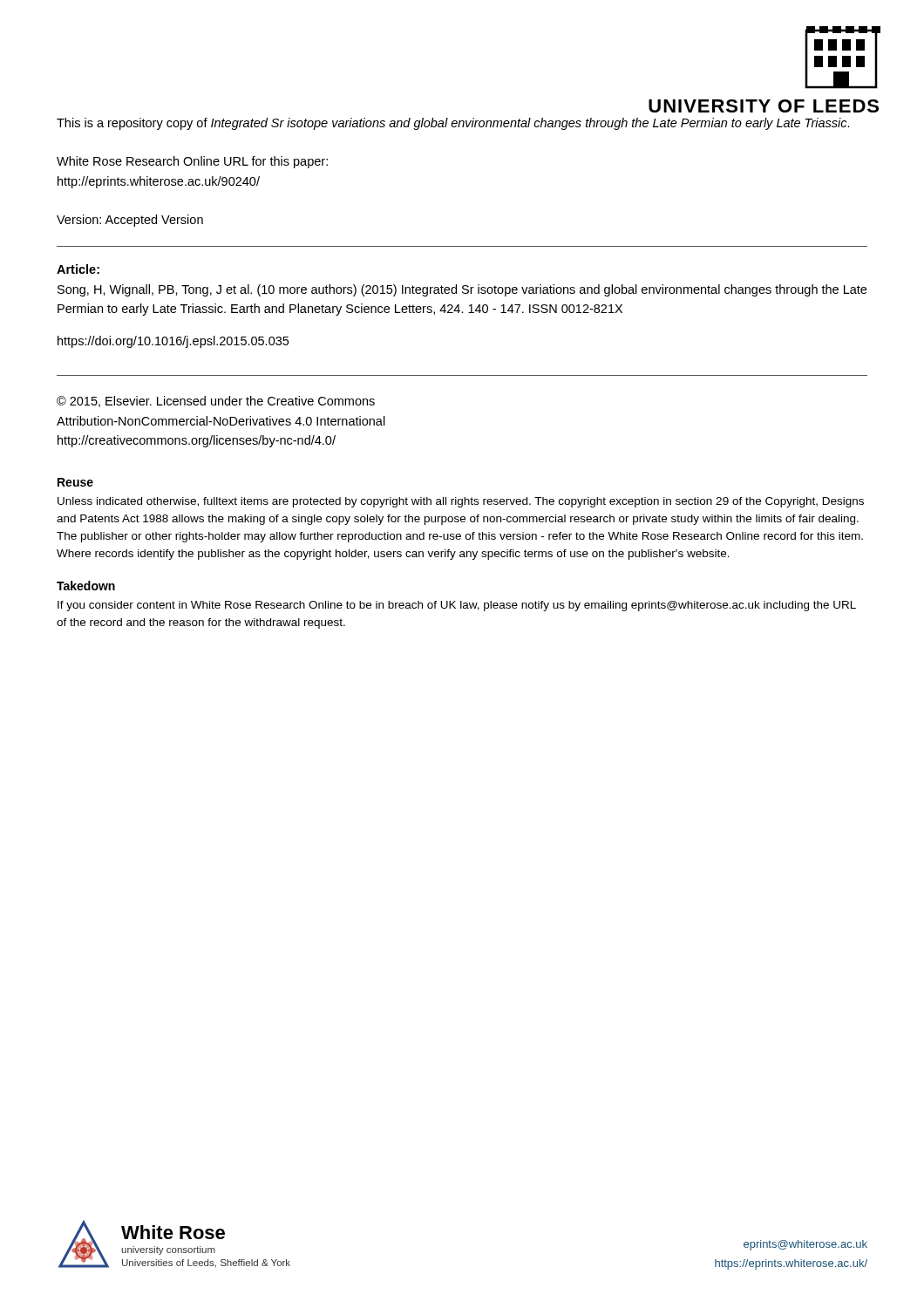Point to the region starting "White Rose Research Online URL for this paper:"
924x1308 pixels.
[x=193, y=172]
